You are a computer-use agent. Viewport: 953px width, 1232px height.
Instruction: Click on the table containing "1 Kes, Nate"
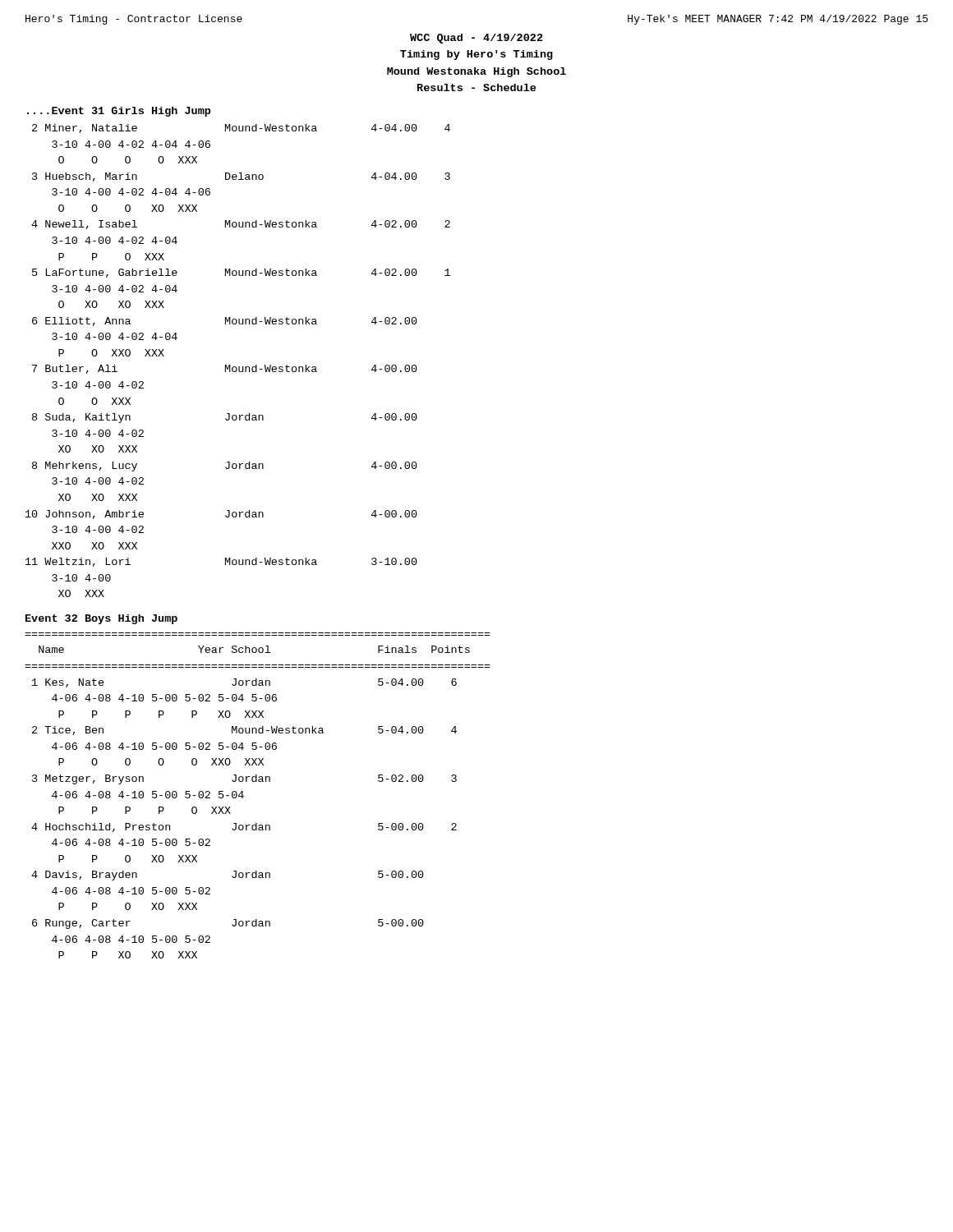(476, 819)
